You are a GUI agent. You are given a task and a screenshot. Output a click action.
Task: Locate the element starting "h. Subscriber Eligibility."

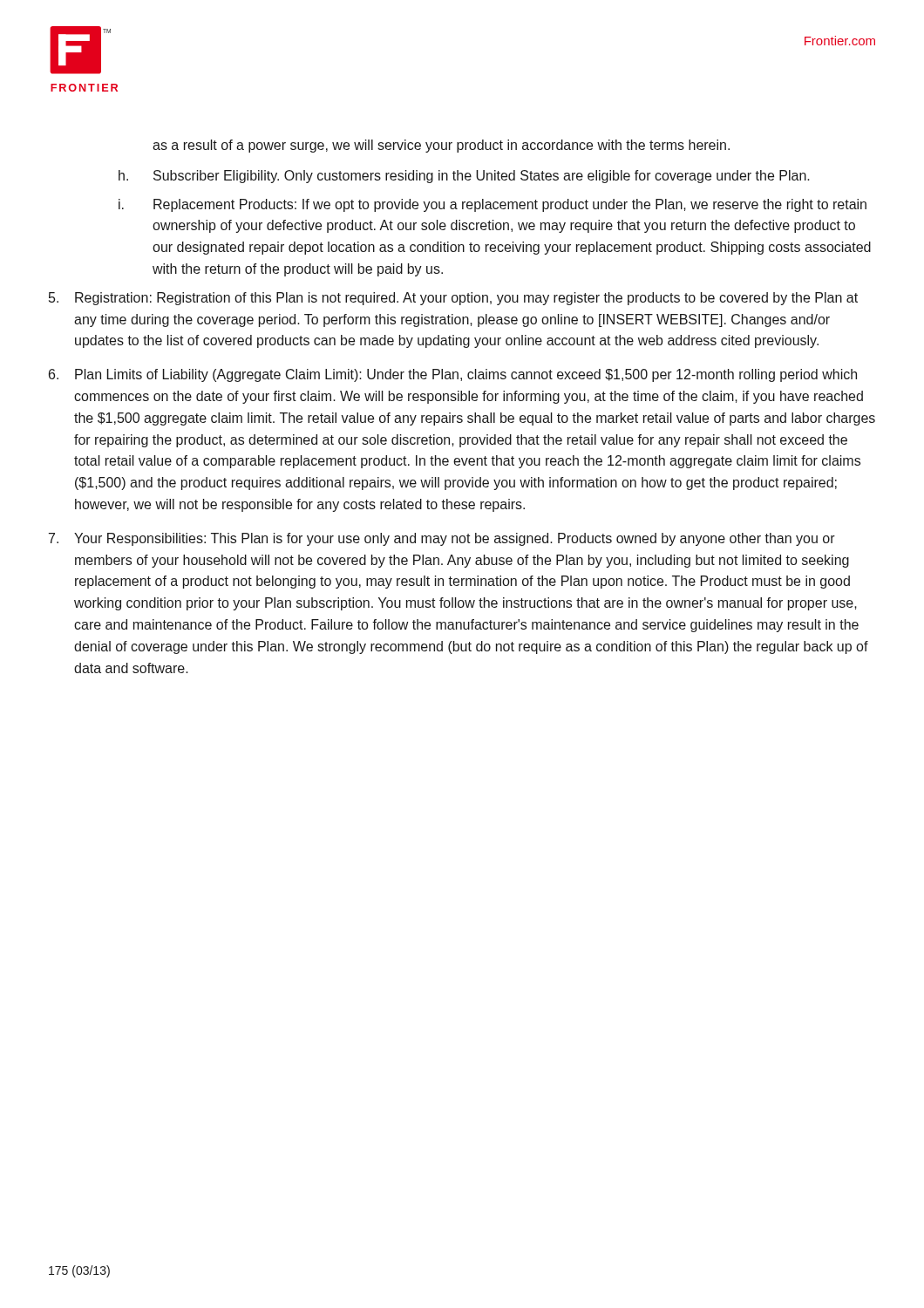pos(497,176)
